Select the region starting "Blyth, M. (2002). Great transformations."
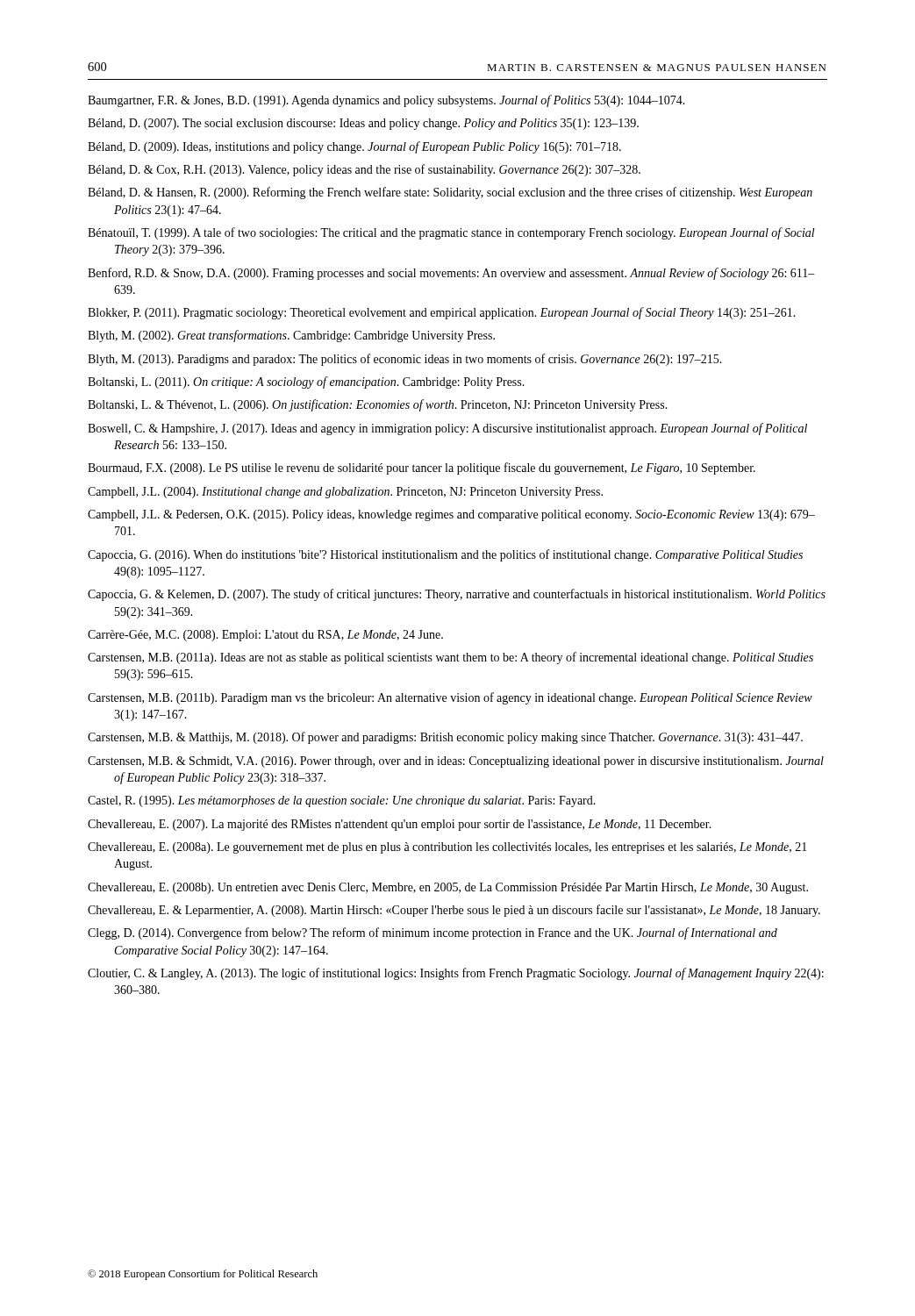Screen dimensions: 1316x915 tap(292, 336)
